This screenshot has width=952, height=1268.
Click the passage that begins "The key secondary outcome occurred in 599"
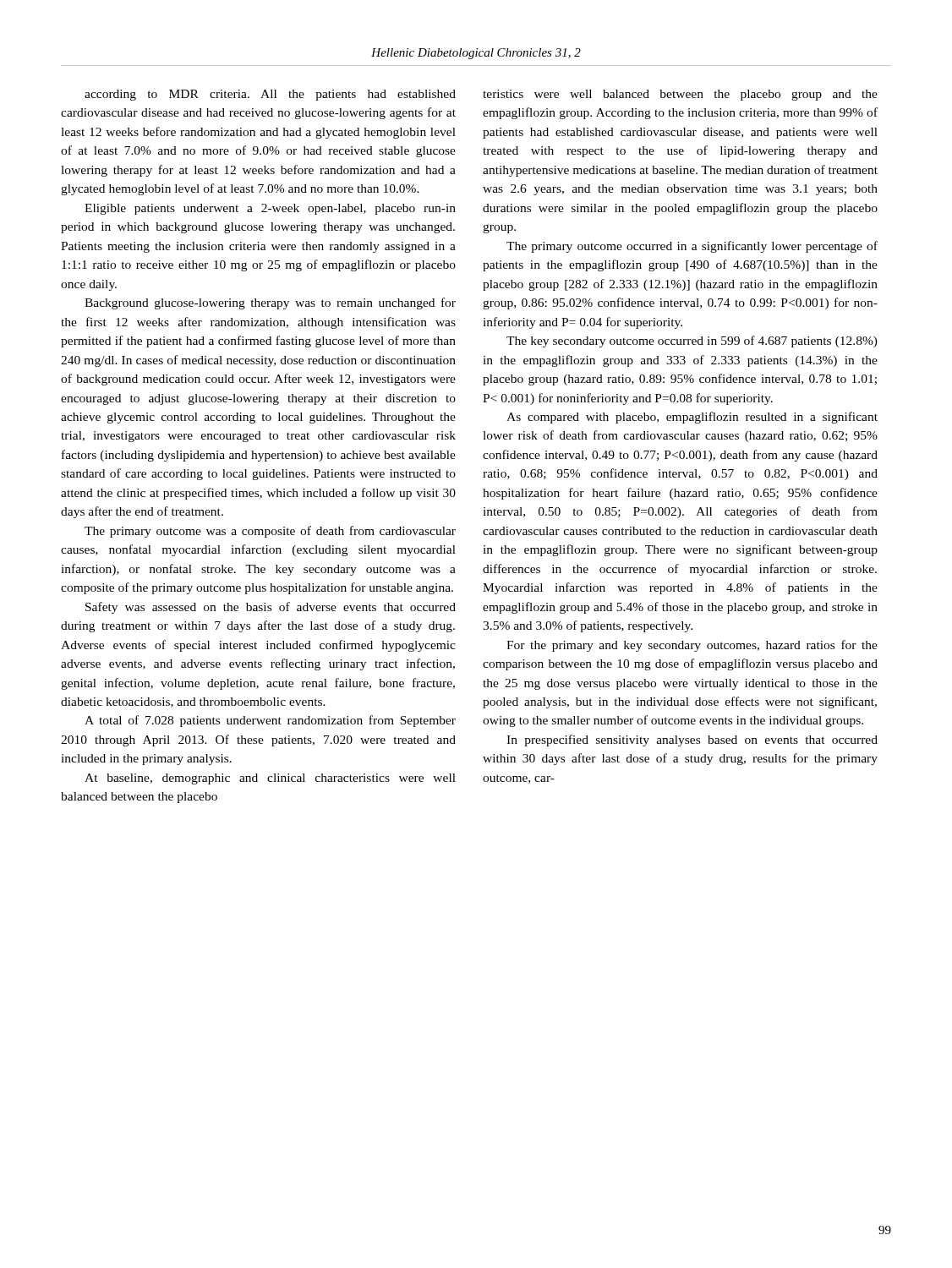point(680,369)
